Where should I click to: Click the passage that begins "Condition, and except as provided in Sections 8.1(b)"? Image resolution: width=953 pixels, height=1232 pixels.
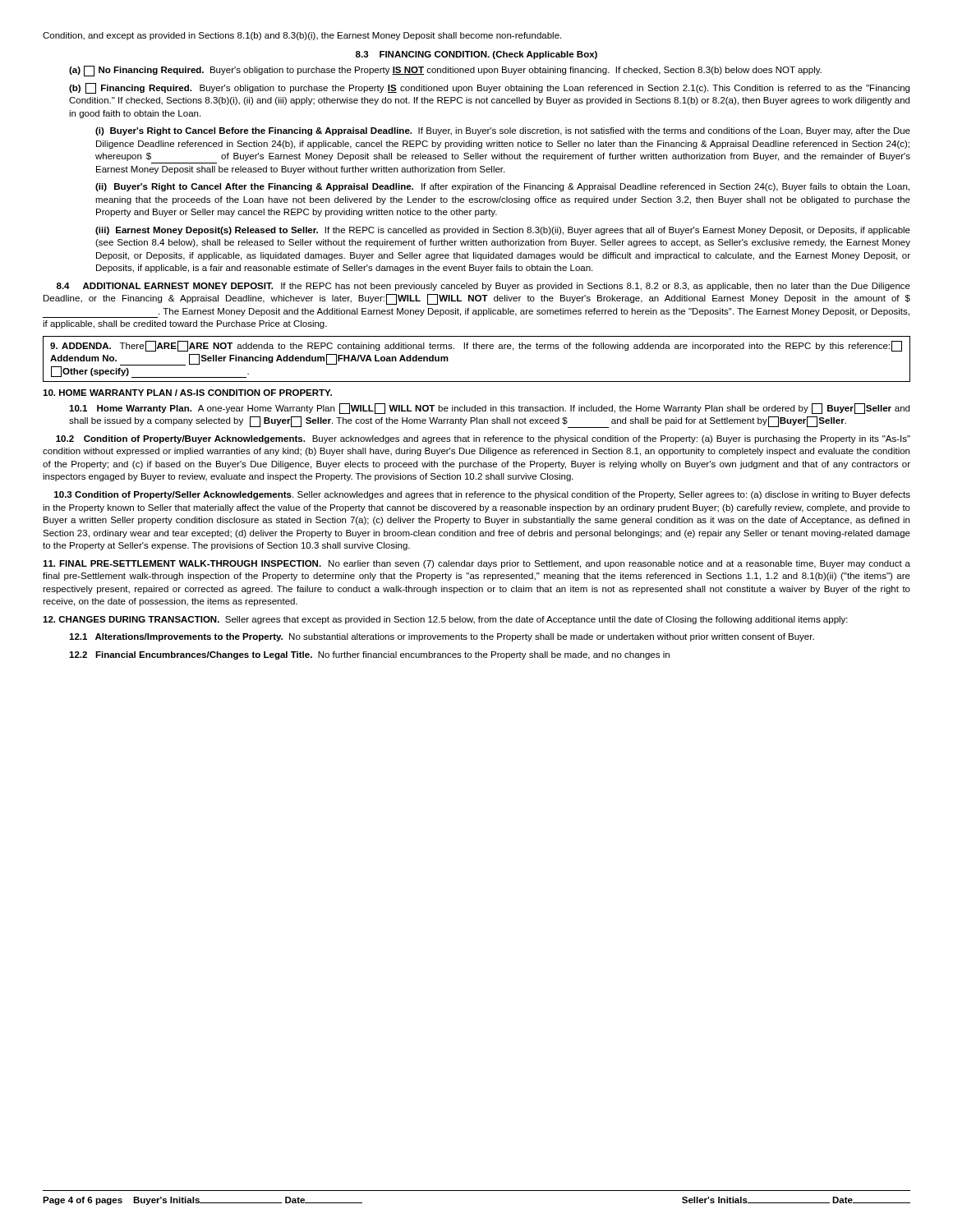(x=302, y=35)
